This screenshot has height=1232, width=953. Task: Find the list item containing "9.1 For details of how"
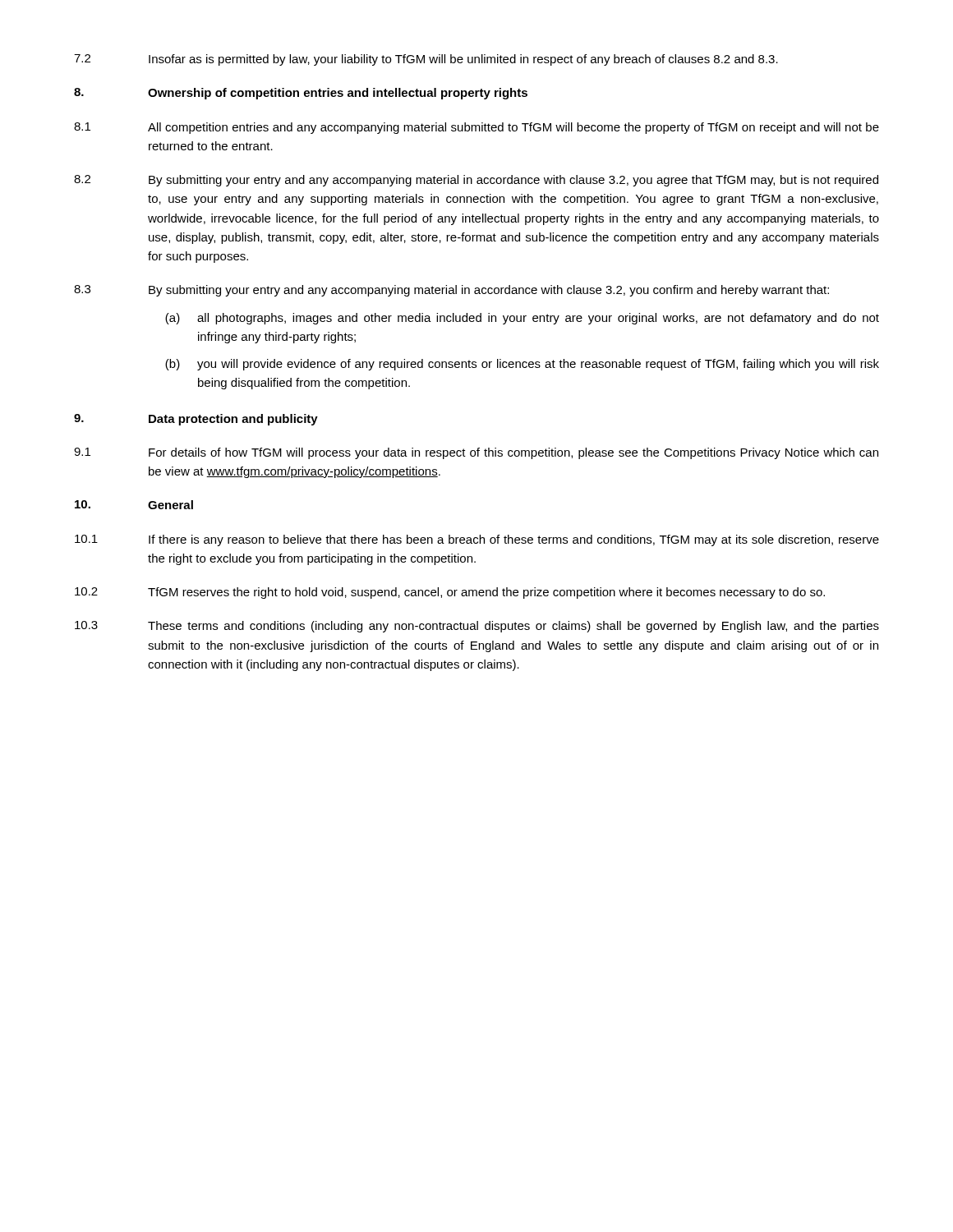pyautogui.click(x=476, y=462)
